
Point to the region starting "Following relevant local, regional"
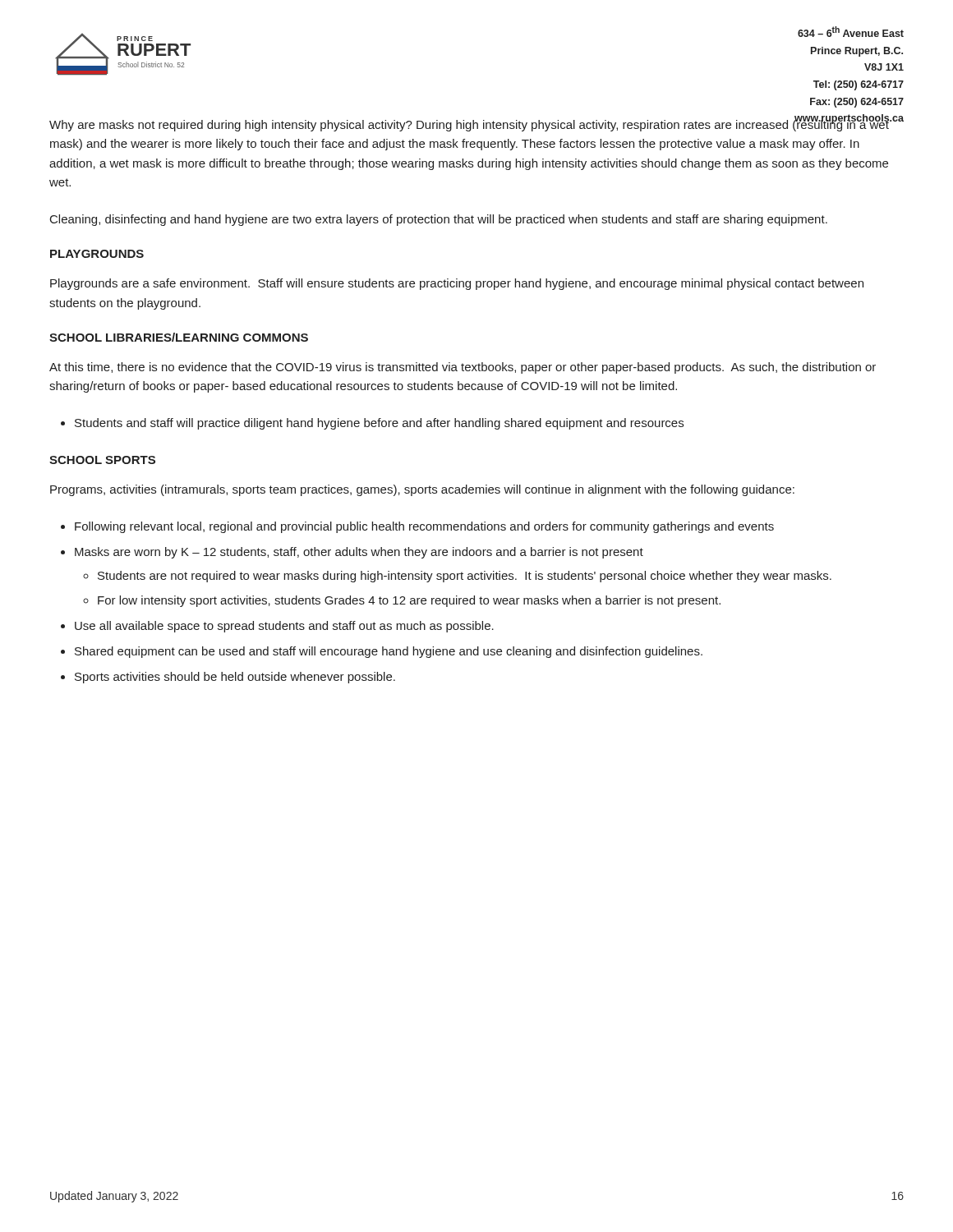coord(424,526)
